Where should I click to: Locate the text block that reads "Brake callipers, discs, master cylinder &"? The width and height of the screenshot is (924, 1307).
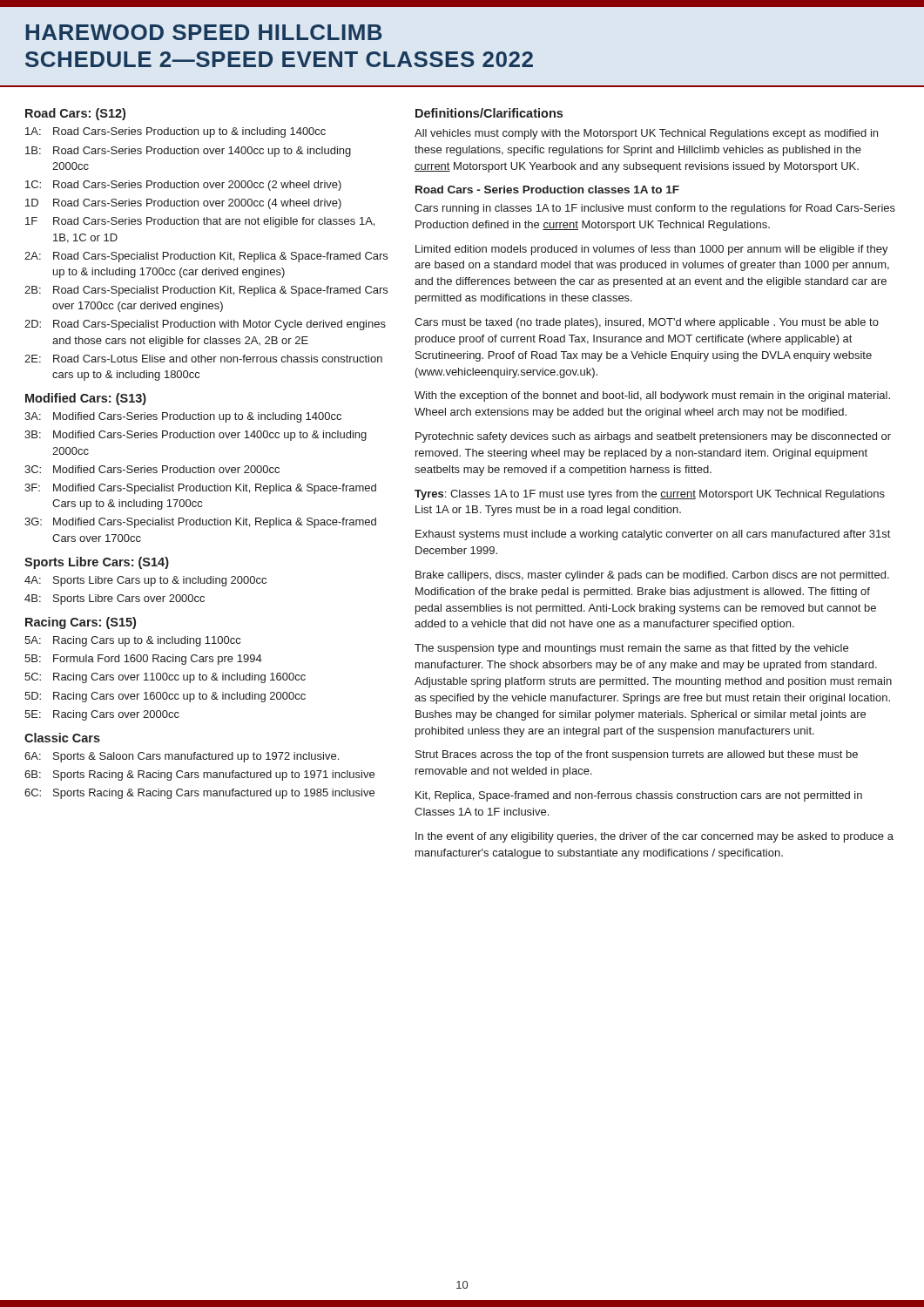tap(652, 599)
